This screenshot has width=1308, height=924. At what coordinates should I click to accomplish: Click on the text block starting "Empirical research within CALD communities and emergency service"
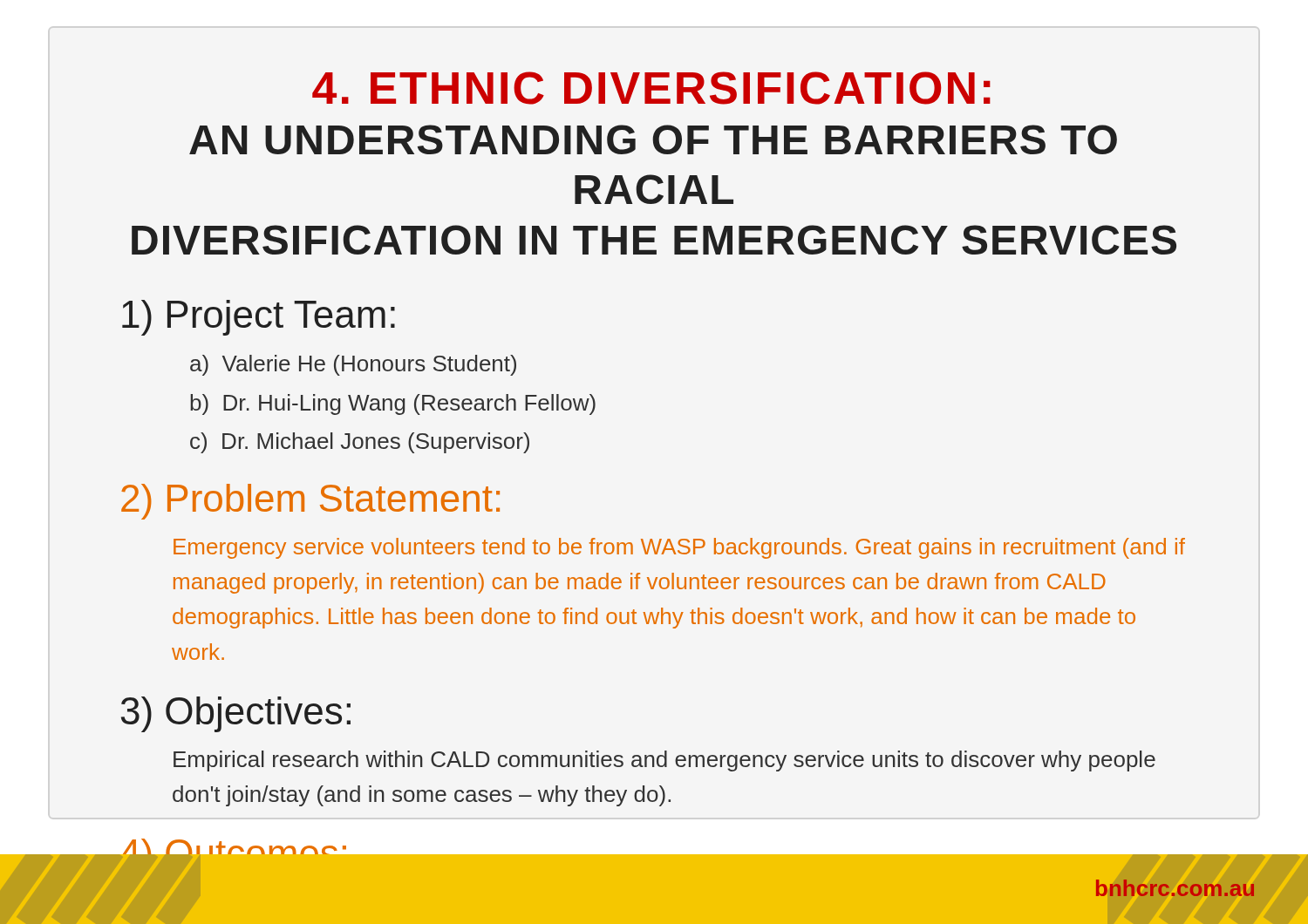tap(664, 777)
